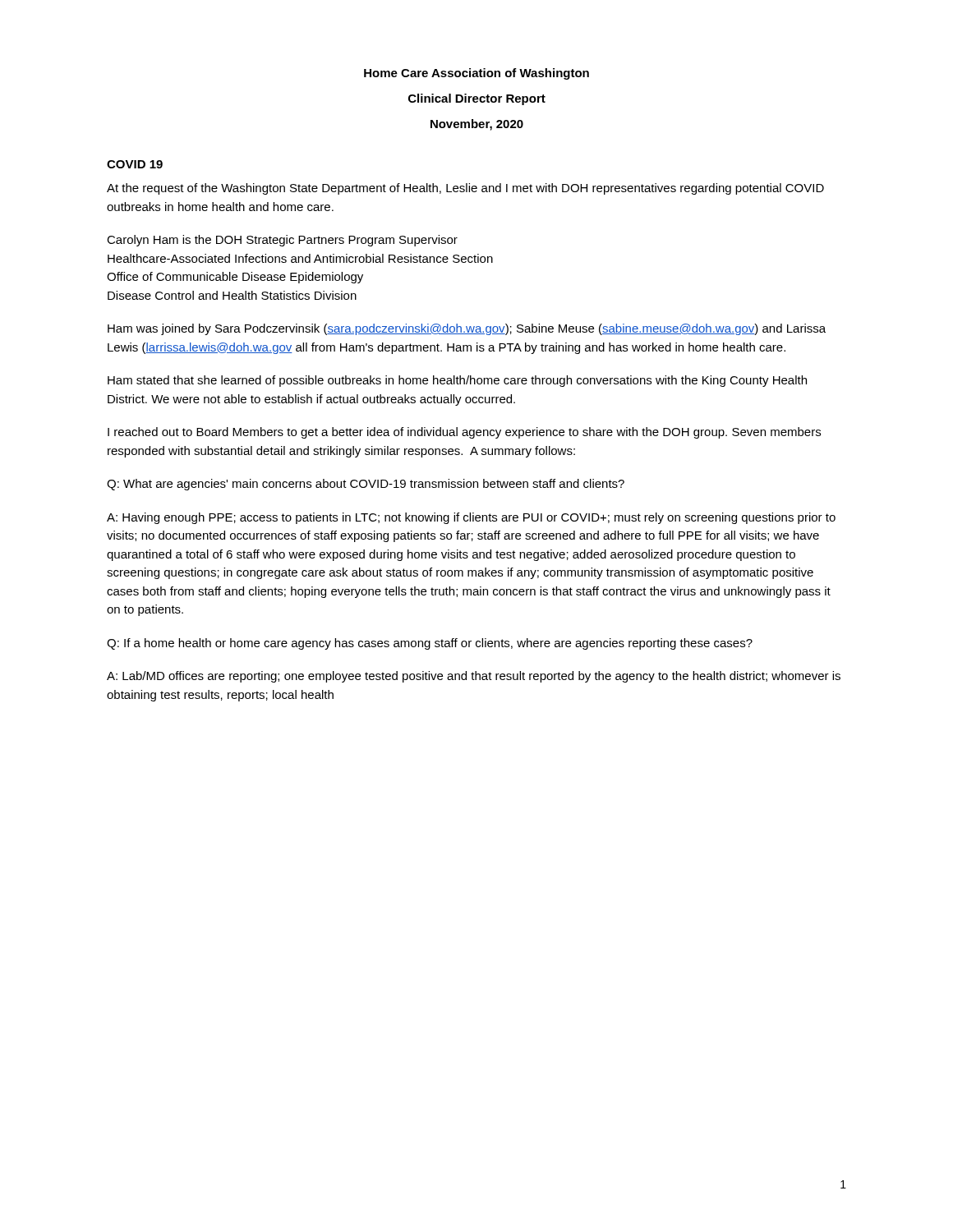Navigate to the element starting "Q: If a home health or"
Viewport: 953px width, 1232px height.
click(x=430, y=642)
